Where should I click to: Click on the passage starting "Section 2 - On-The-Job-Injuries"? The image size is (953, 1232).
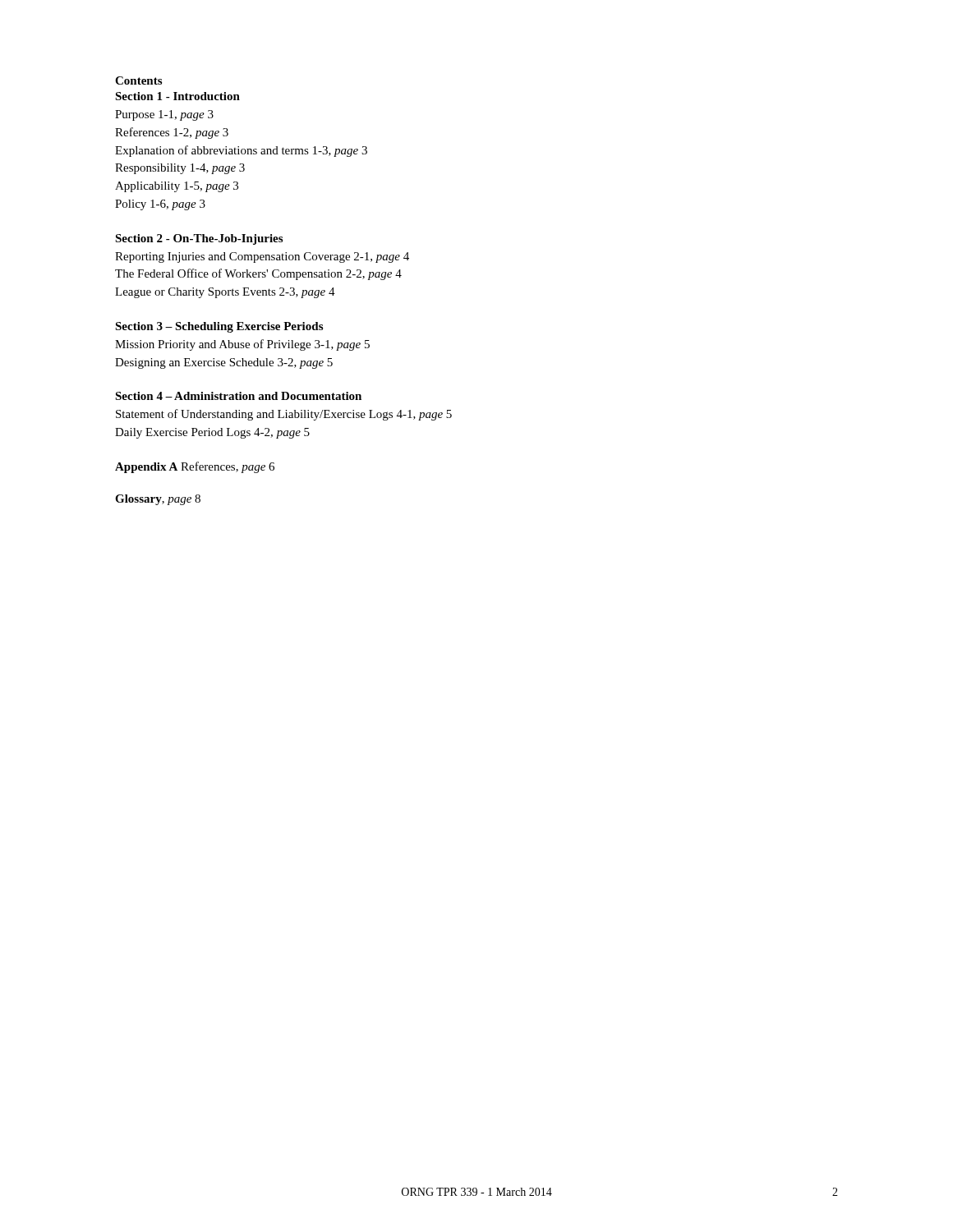coord(199,238)
